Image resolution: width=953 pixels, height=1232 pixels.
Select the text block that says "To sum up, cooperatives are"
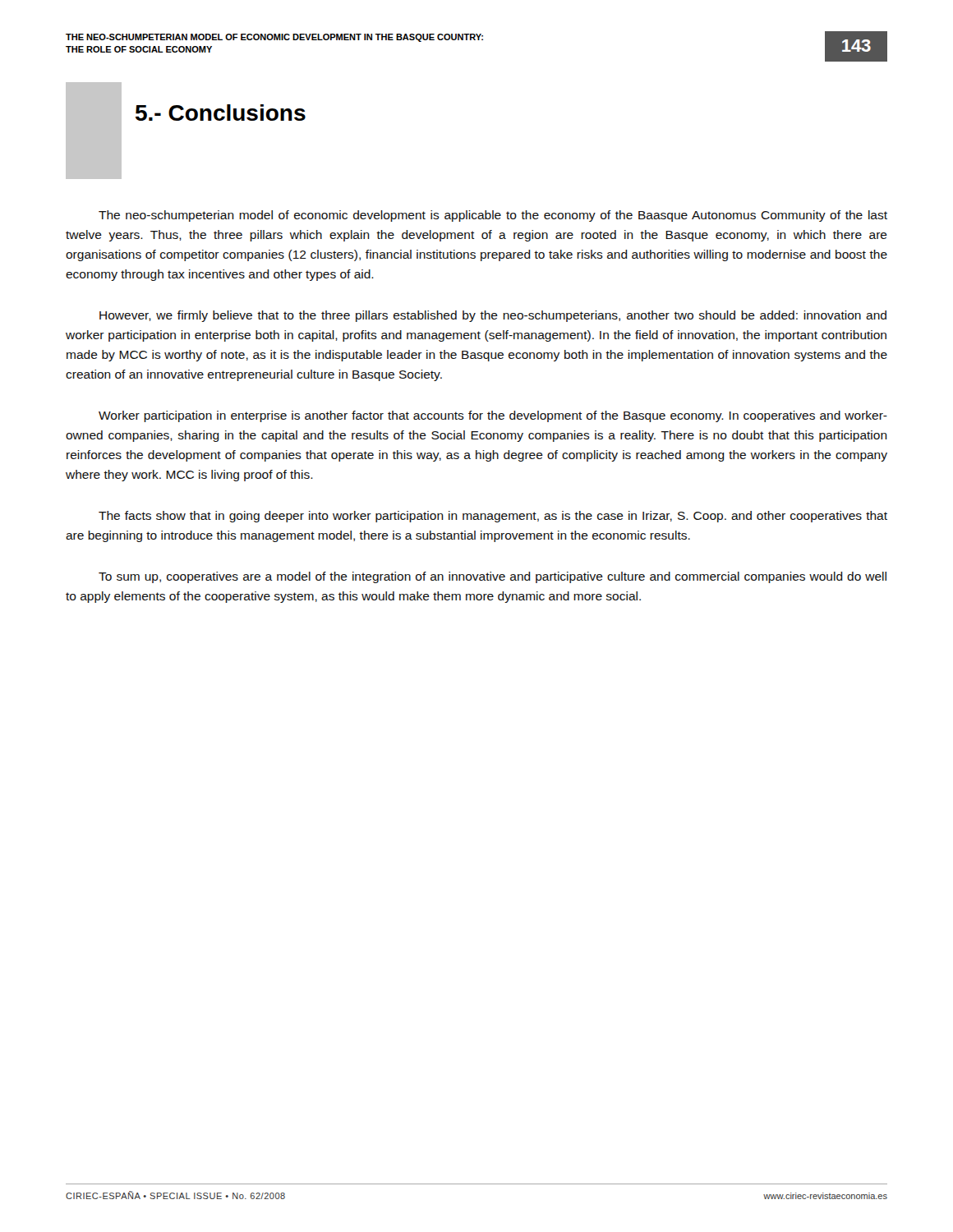(x=476, y=586)
